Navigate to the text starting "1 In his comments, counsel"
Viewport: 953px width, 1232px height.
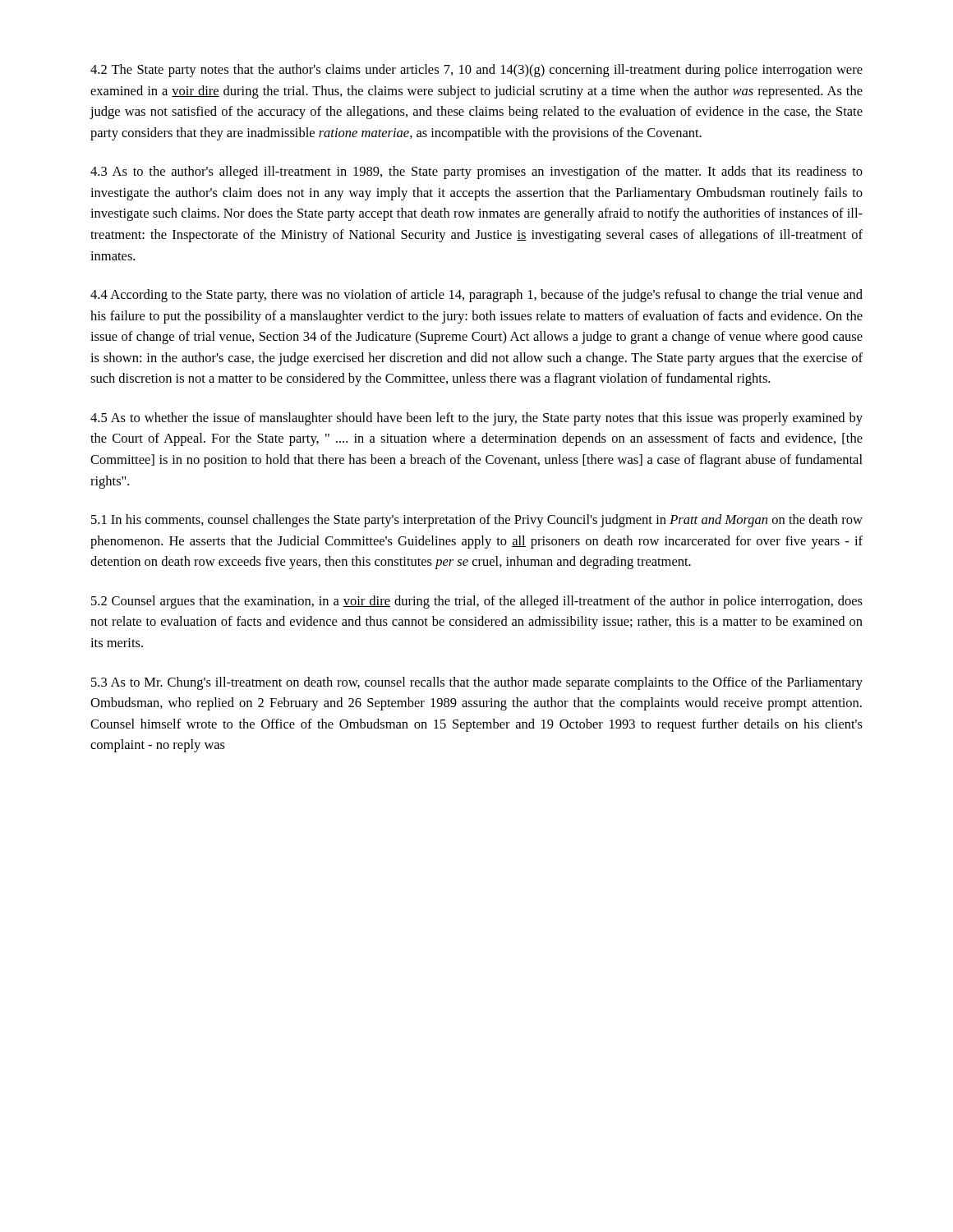[x=476, y=541]
